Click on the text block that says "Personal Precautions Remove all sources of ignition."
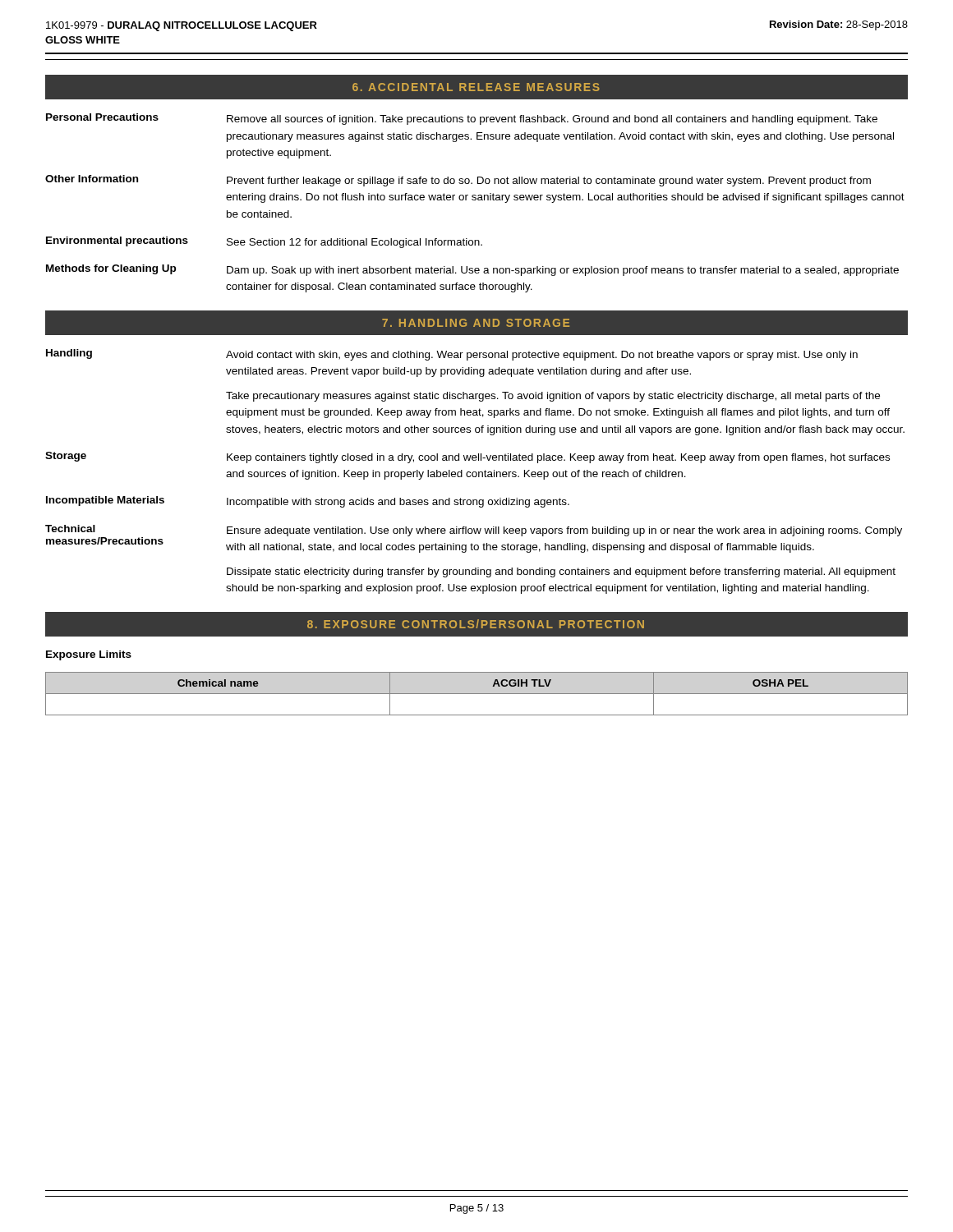The image size is (953, 1232). (x=476, y=136)
